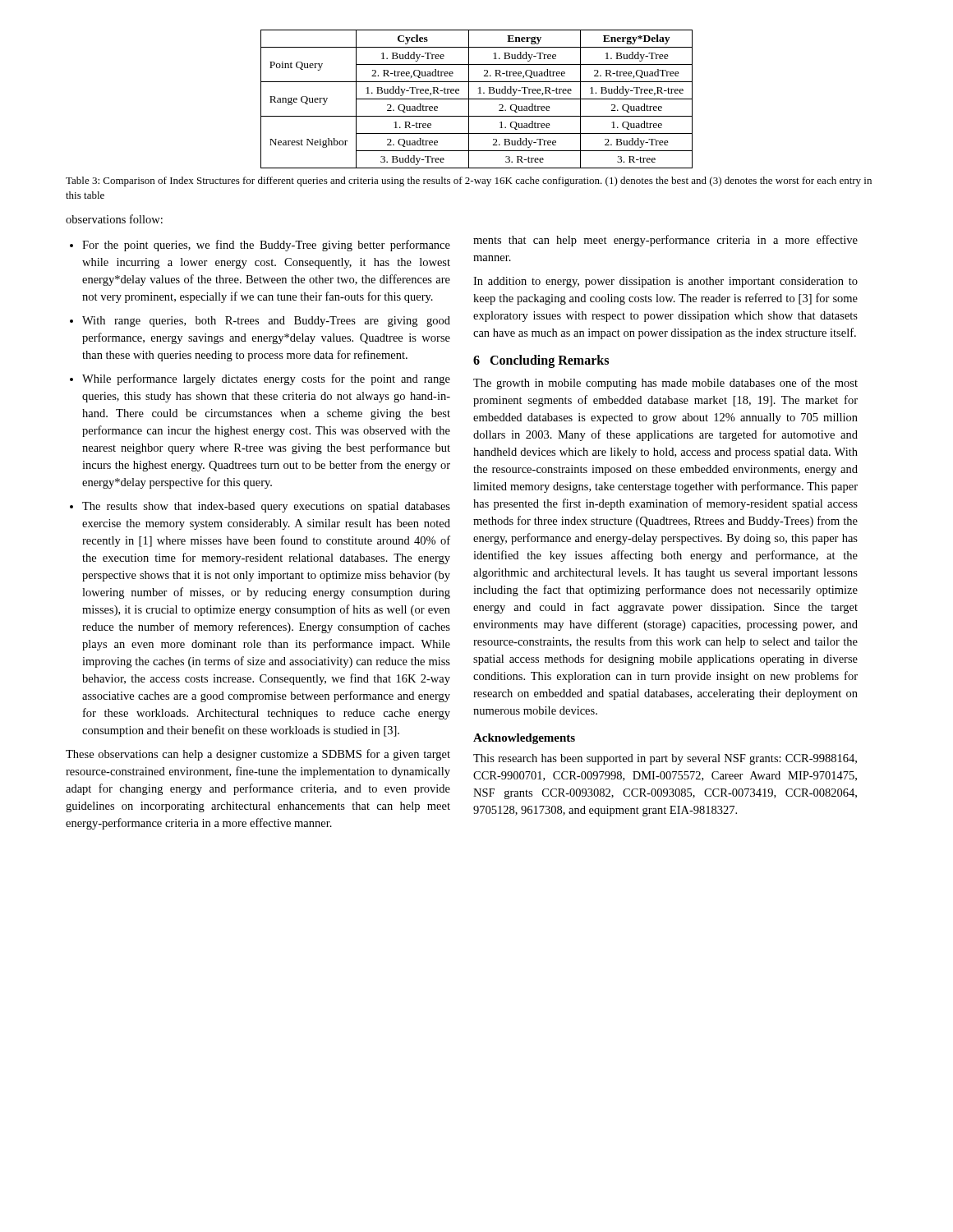Click the passage that begins "With range queries, both R-trees and Buddy-Trees are"
This screenshot has width=953, height=1232.
click(266, 338)
